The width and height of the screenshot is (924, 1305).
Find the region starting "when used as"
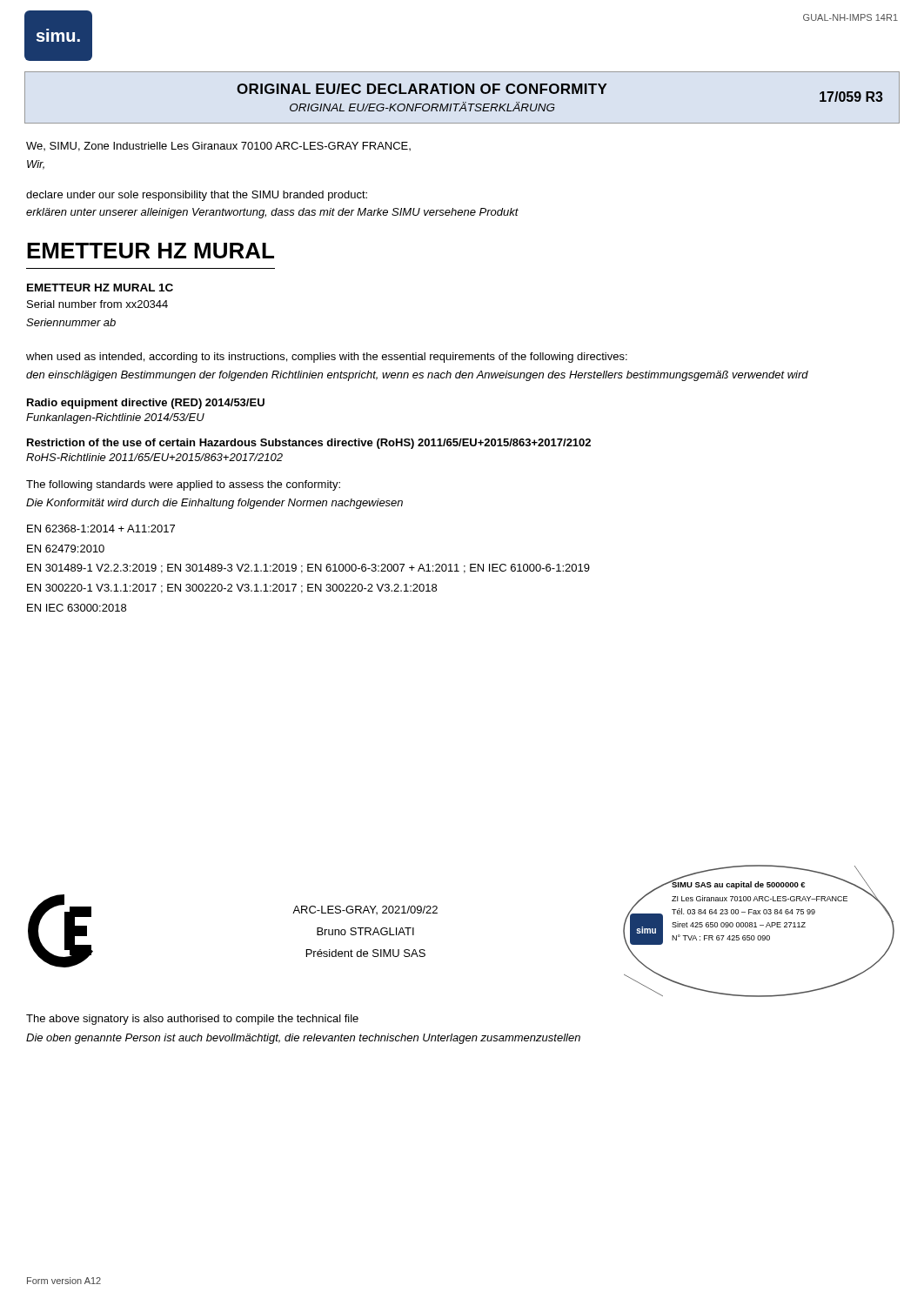pos(417,365)
